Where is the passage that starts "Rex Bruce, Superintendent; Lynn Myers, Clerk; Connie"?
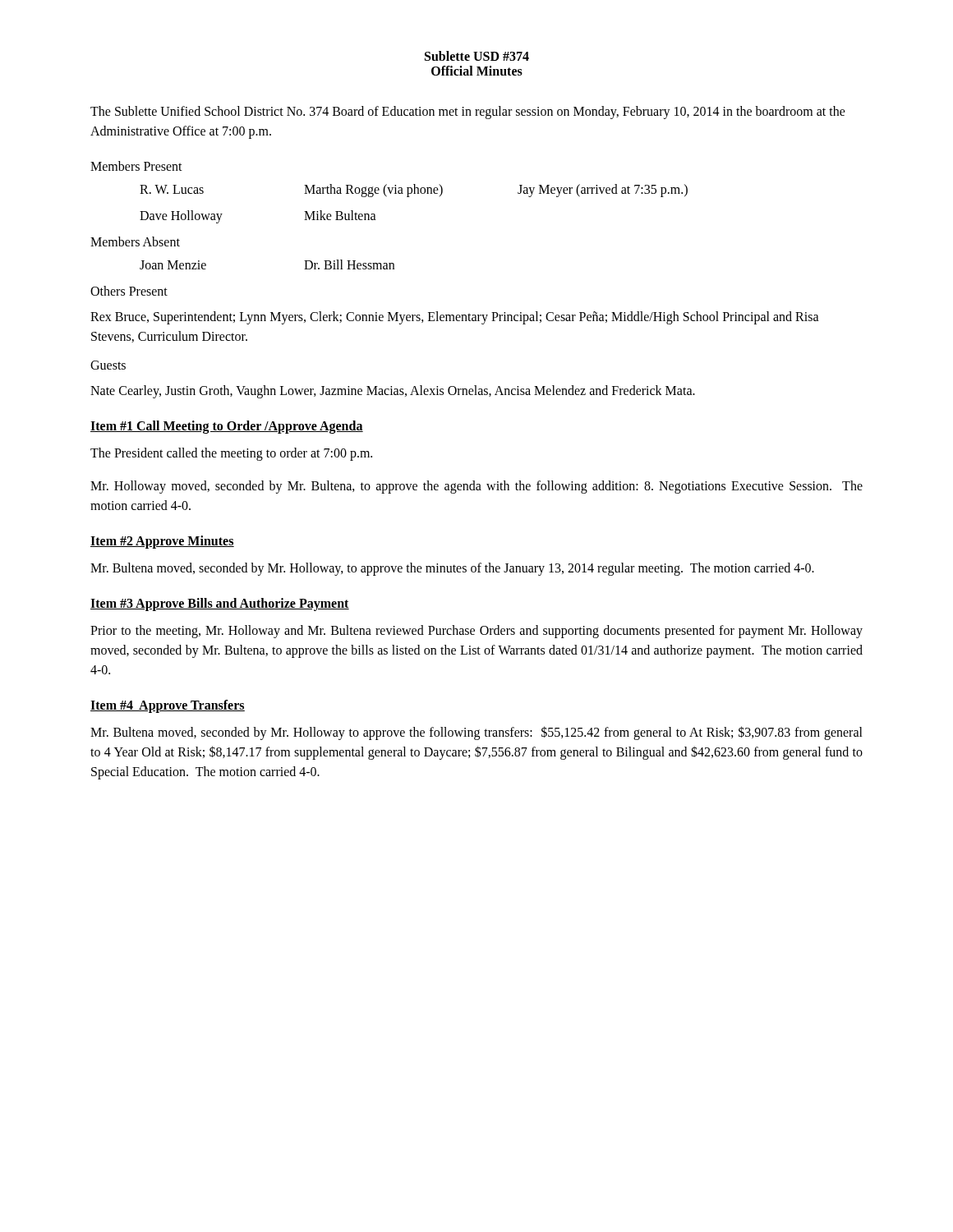953x1232 pixels. click(x=455, y=326)
